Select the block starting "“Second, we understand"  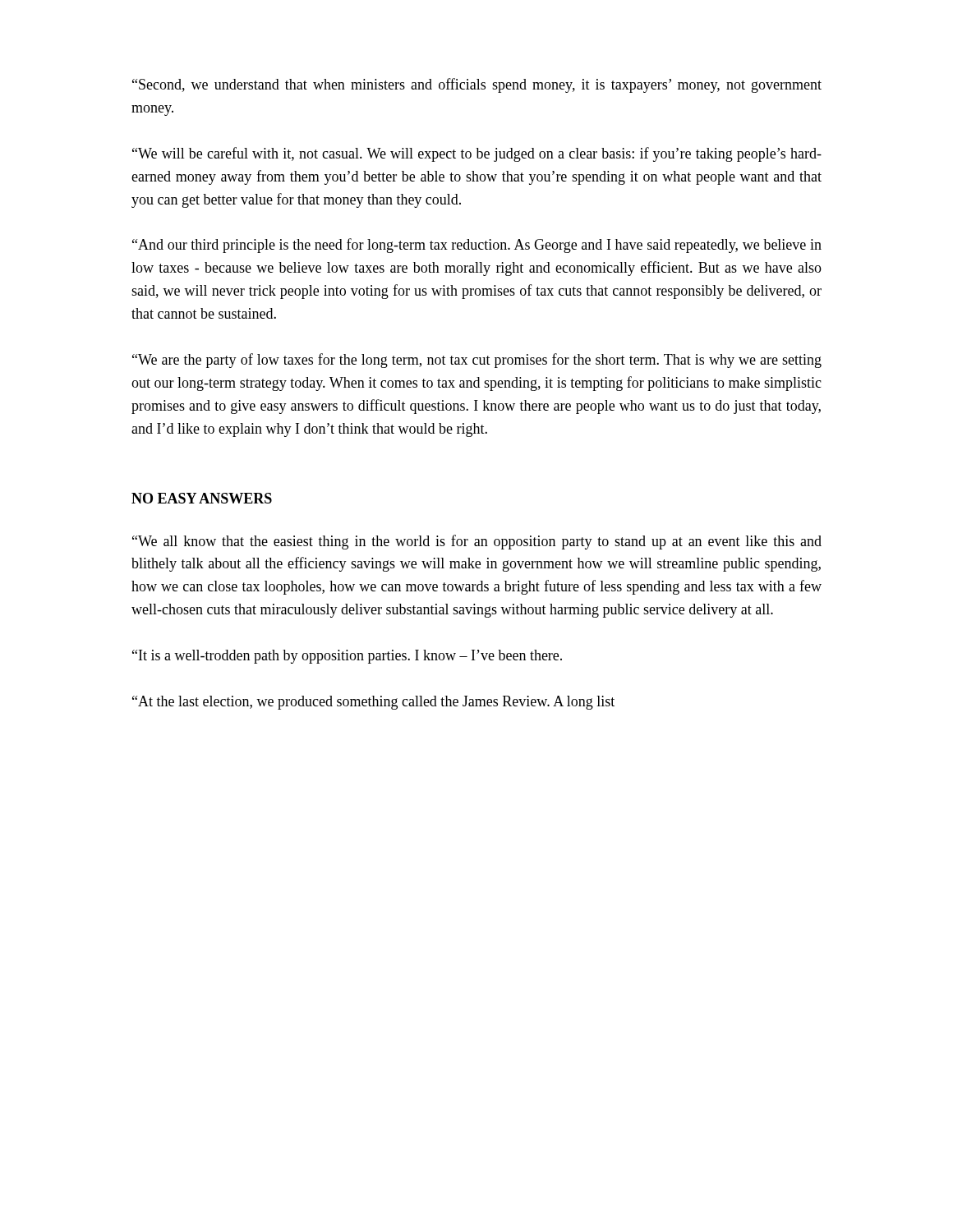tap(476, 96)
